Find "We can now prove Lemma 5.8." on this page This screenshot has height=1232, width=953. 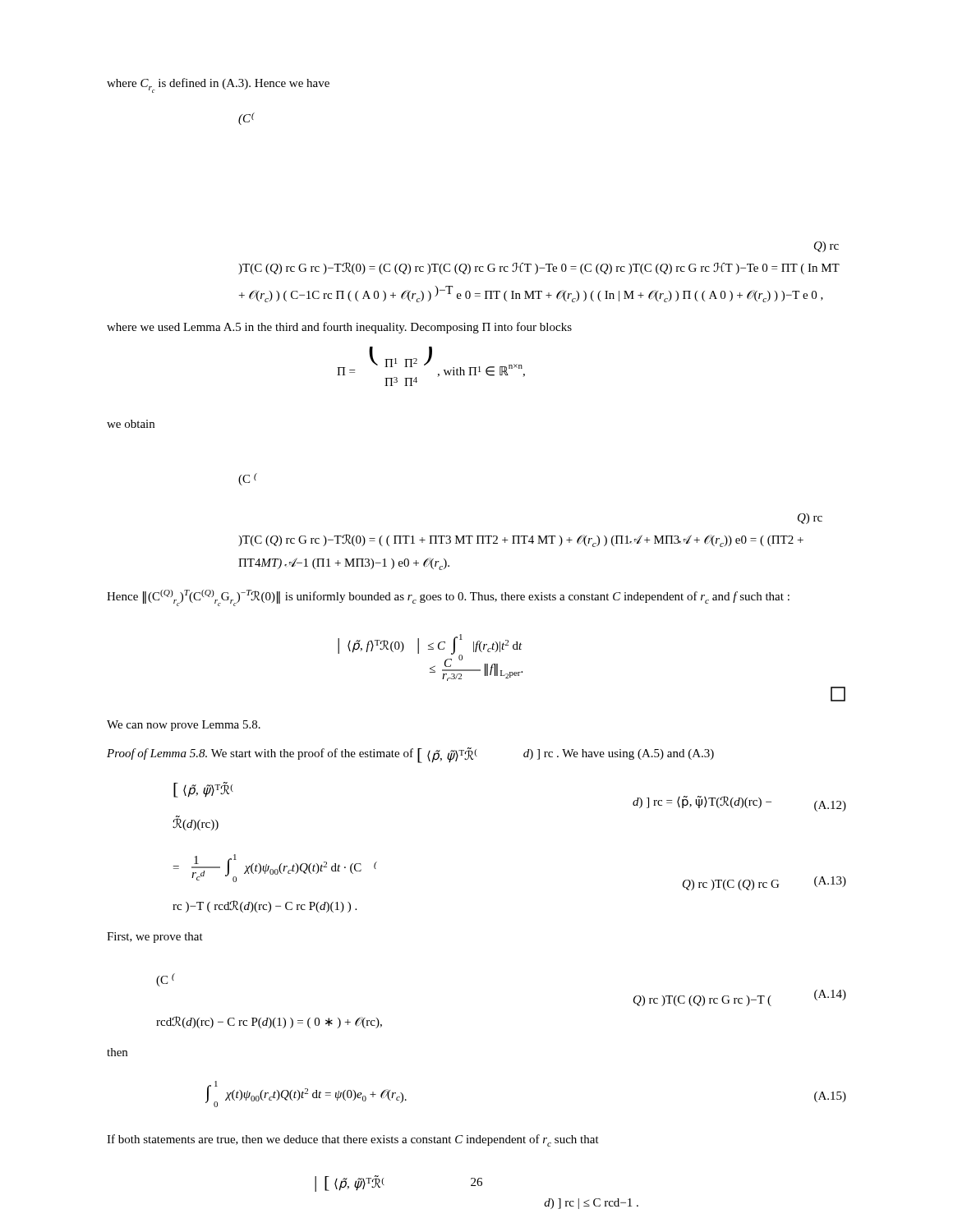click(x=184, y=725)
